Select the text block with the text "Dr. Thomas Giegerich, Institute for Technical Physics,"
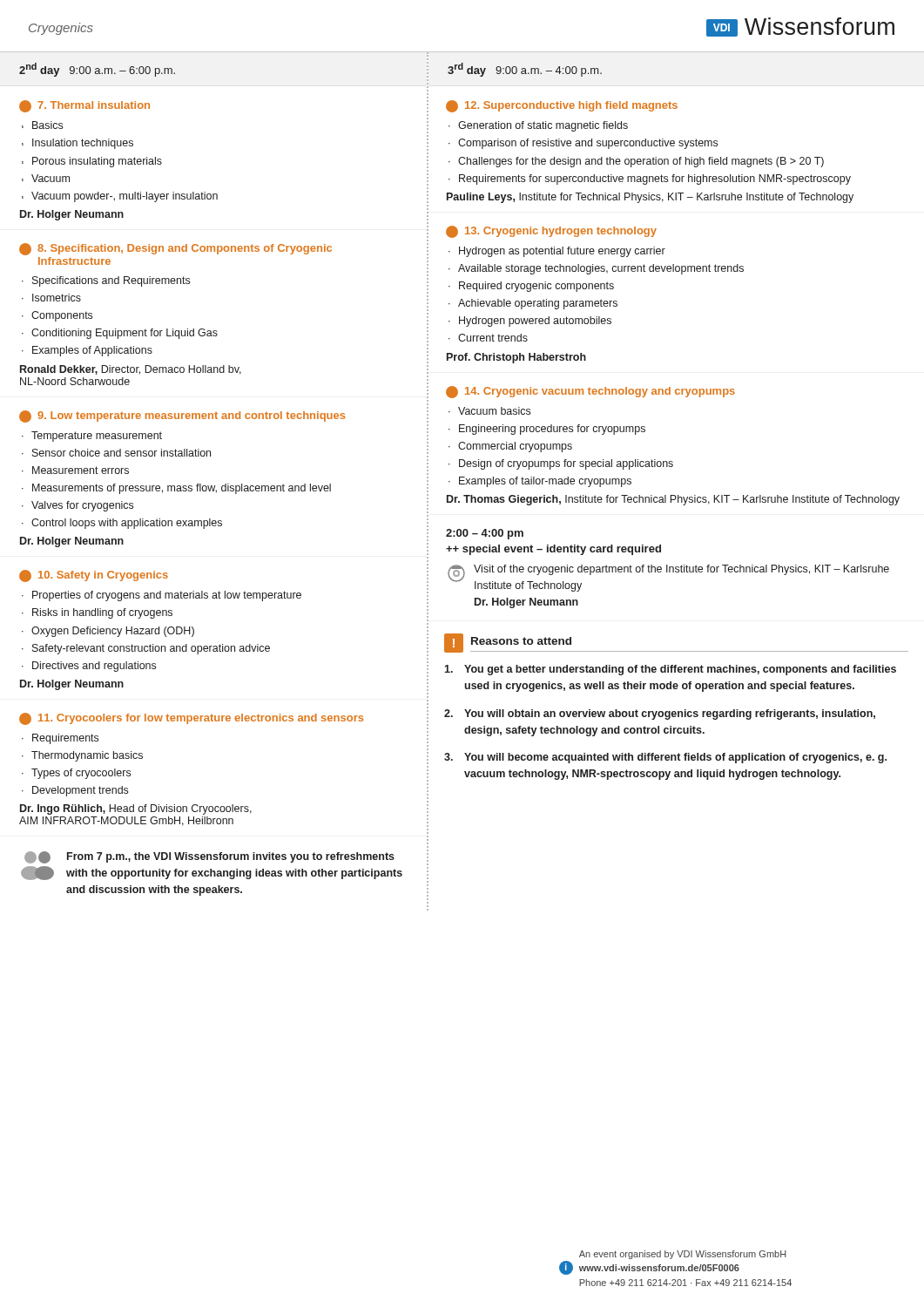Screen dimensions: 1307x924 pyautogui.click(x=673, y=499)
